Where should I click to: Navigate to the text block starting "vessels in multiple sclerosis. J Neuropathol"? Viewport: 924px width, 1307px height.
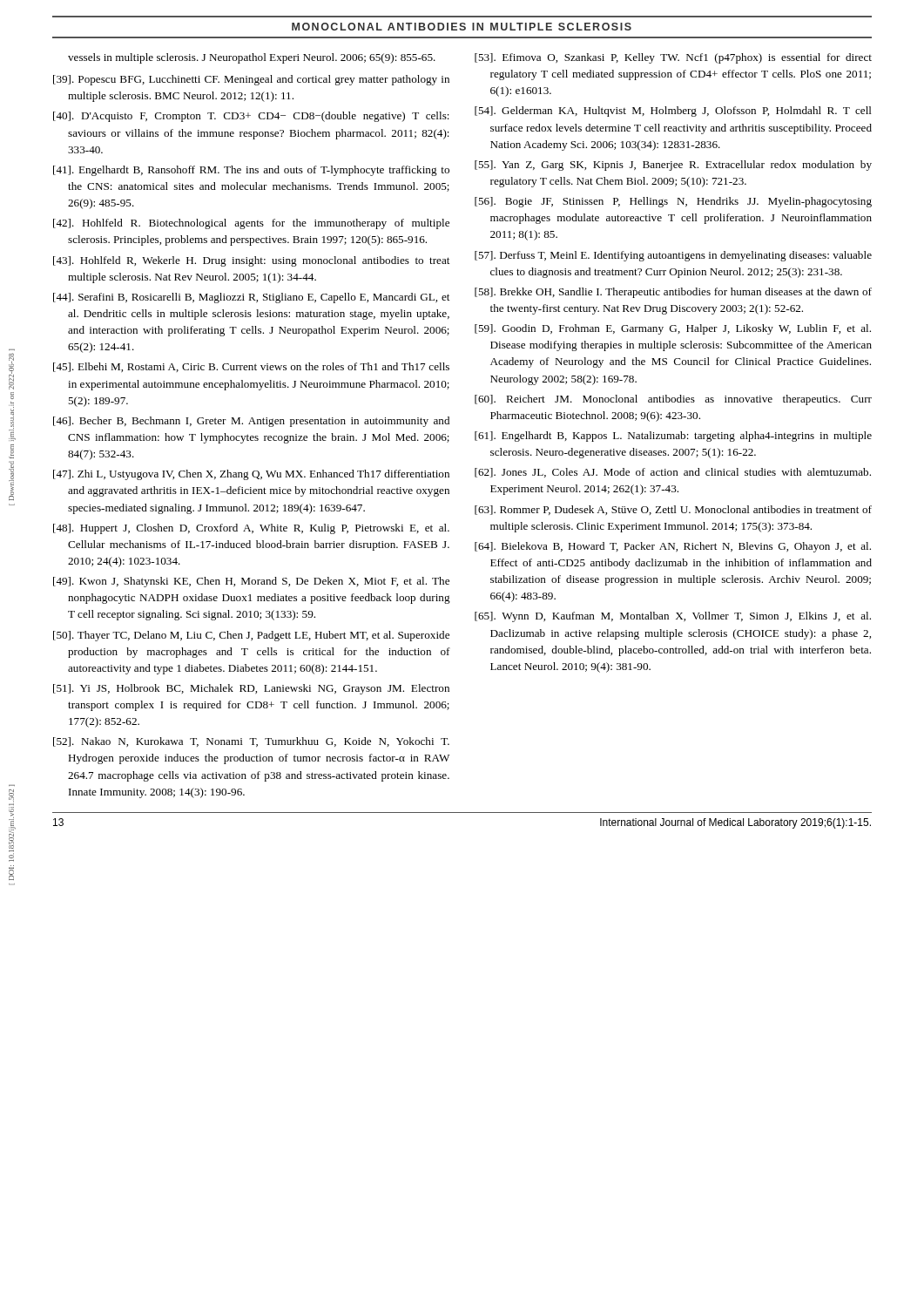tap(252, 57)
